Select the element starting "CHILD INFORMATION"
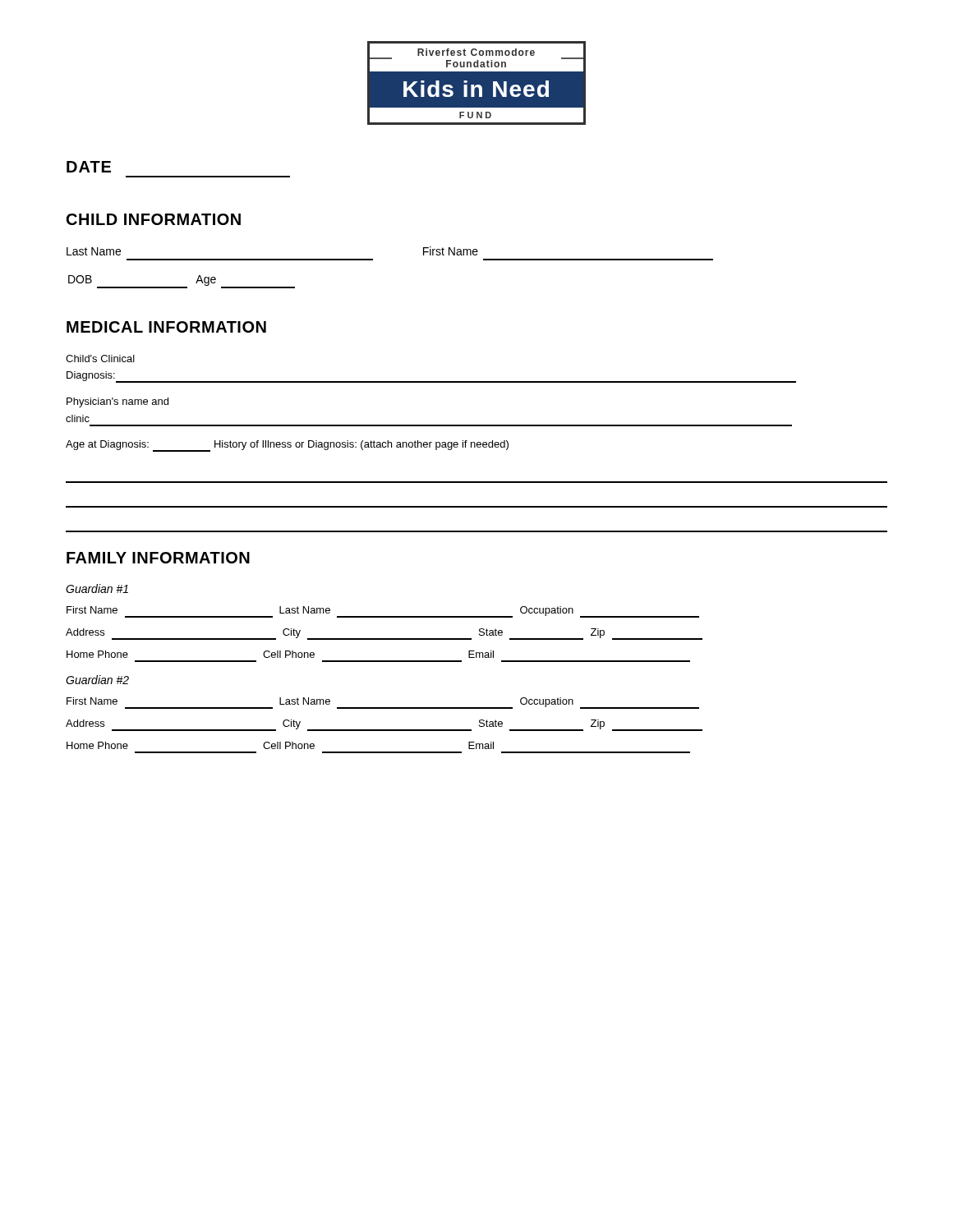This screenshot has height=1232, width=953. point(154,219)
